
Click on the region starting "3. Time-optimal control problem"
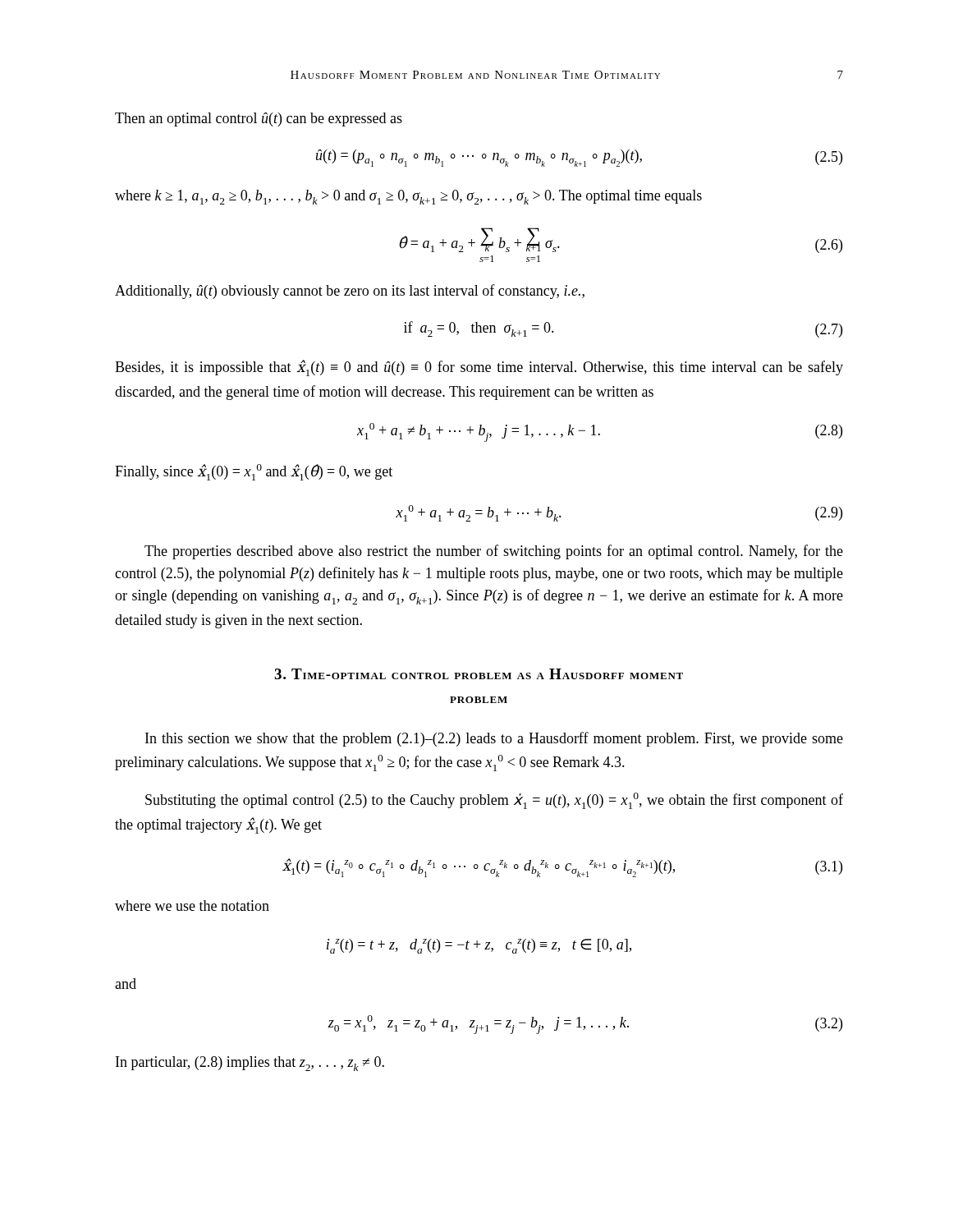coord(479,686)
